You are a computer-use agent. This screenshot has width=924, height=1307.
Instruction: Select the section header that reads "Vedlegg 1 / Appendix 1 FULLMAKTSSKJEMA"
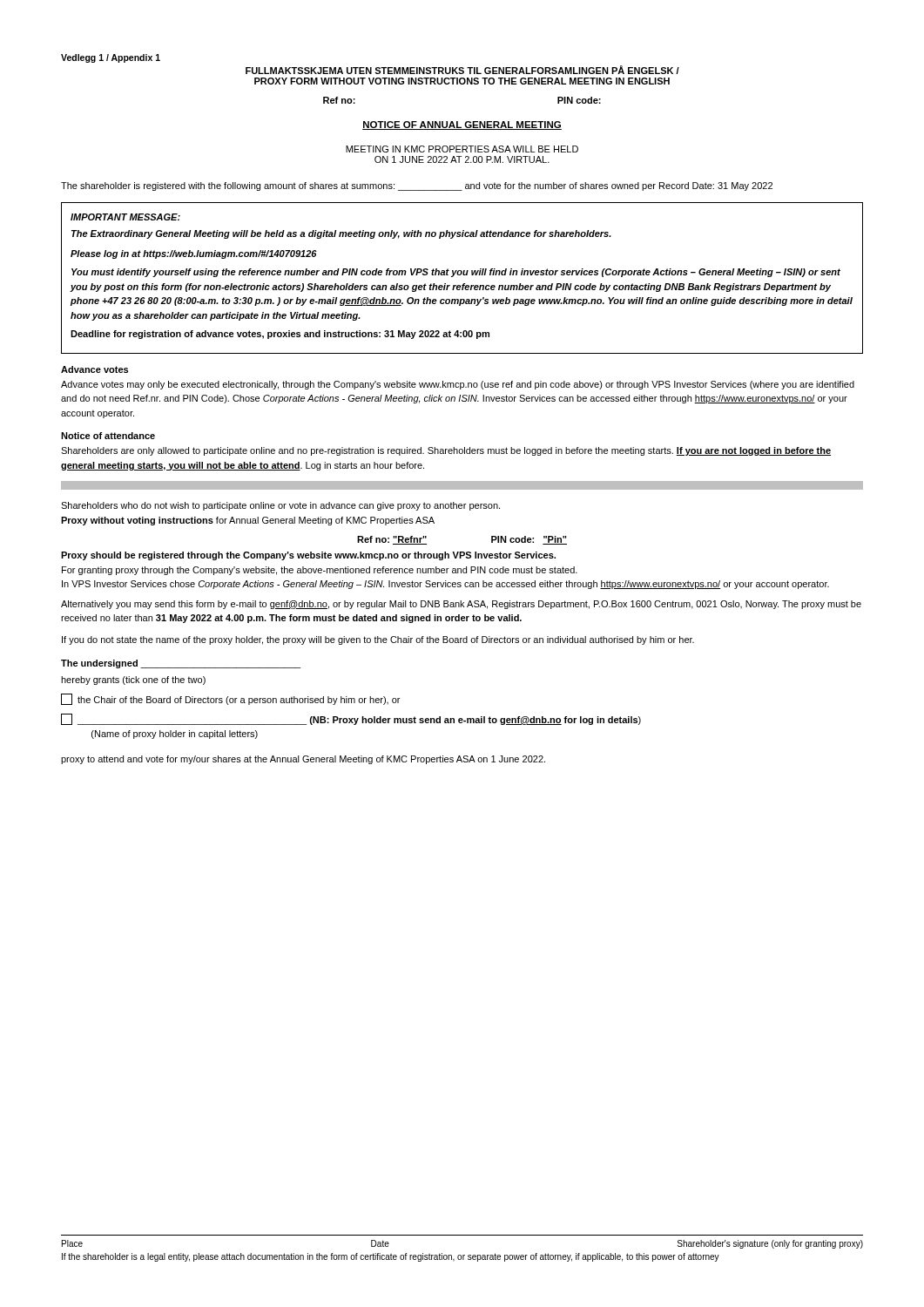click(x=462, y=69)
